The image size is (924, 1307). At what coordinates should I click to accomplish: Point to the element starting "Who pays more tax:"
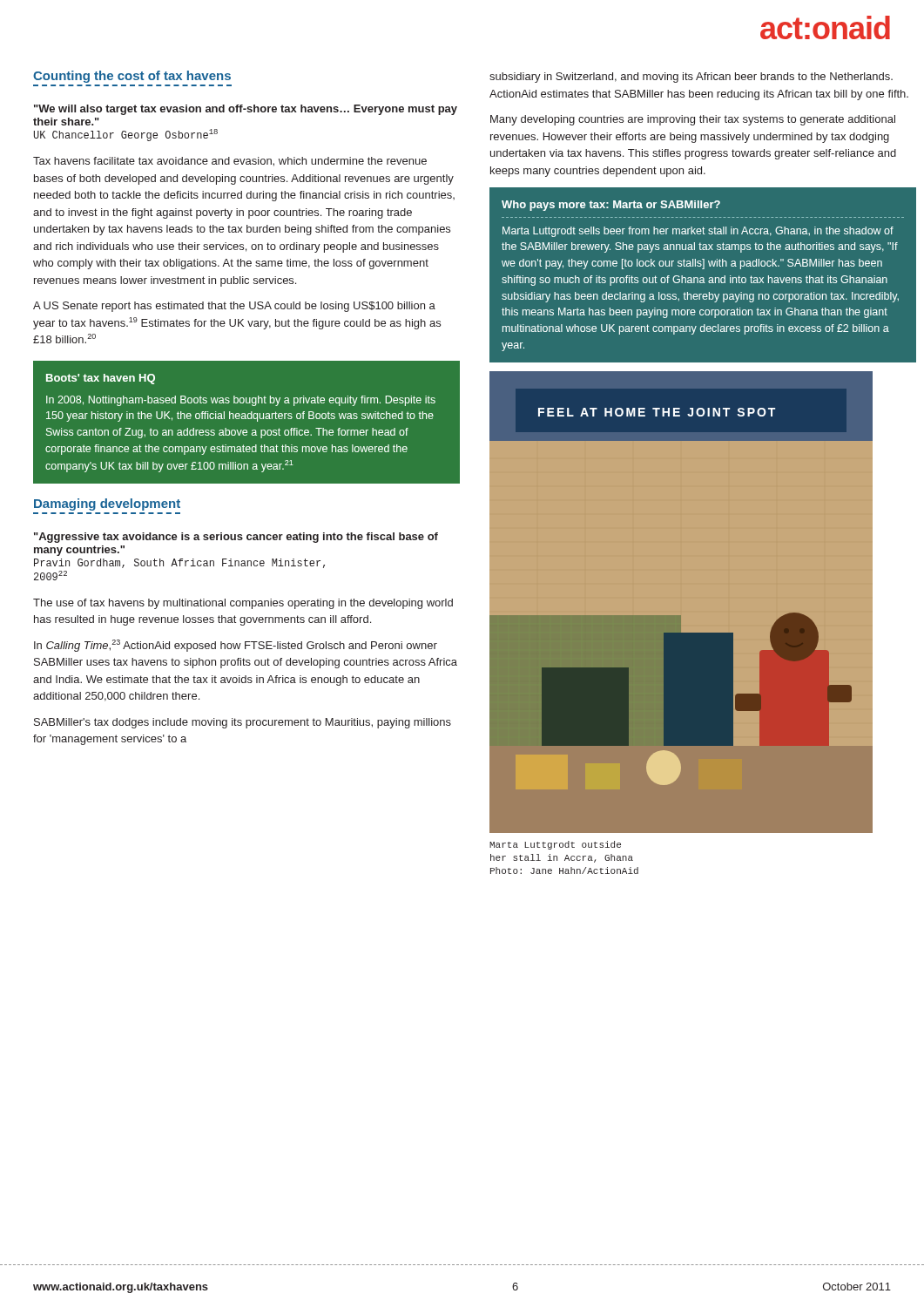[x=703, y=275]
